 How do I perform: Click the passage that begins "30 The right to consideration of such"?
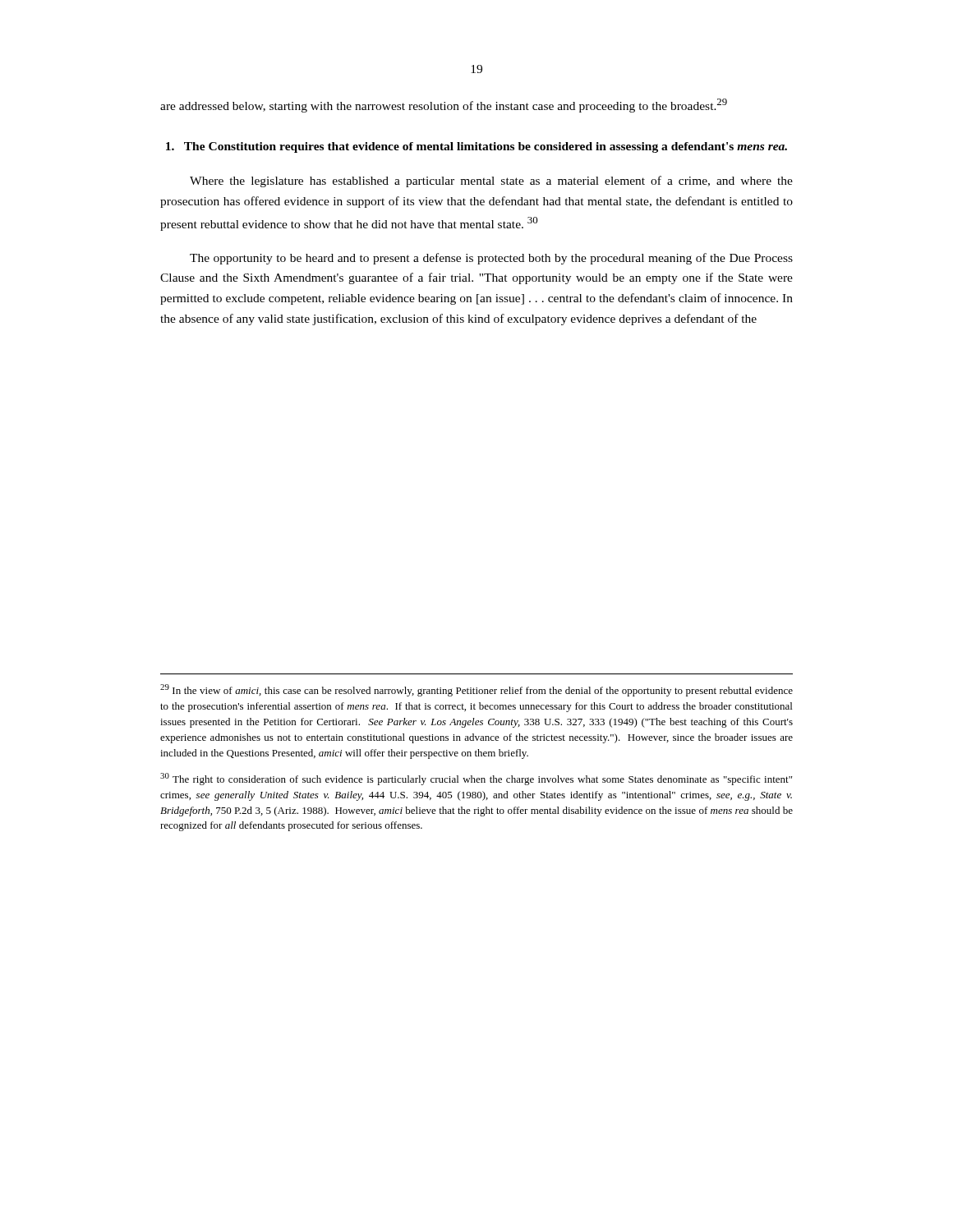(x=476, y=801)
